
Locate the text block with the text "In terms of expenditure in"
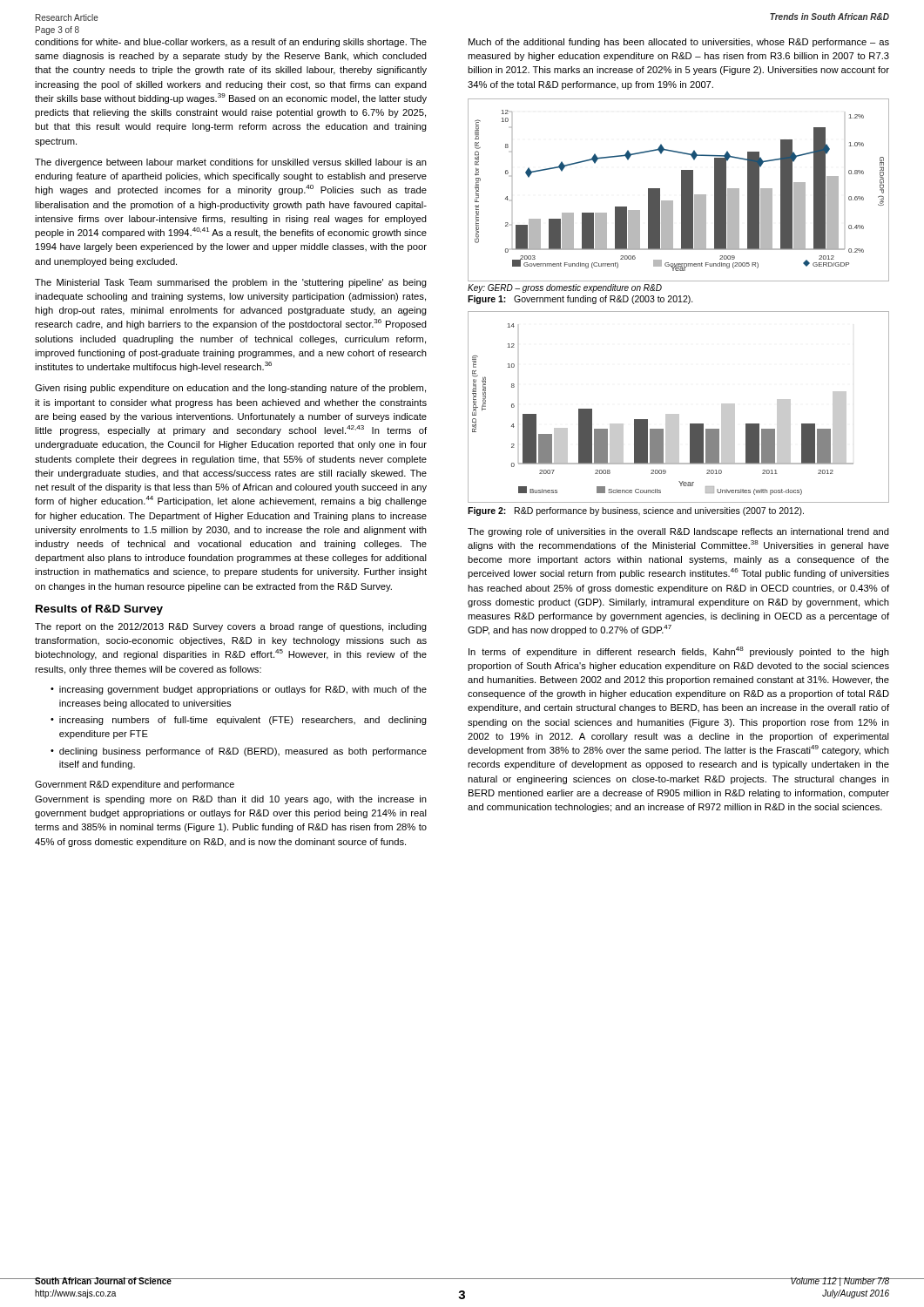[x=678, y=729]
